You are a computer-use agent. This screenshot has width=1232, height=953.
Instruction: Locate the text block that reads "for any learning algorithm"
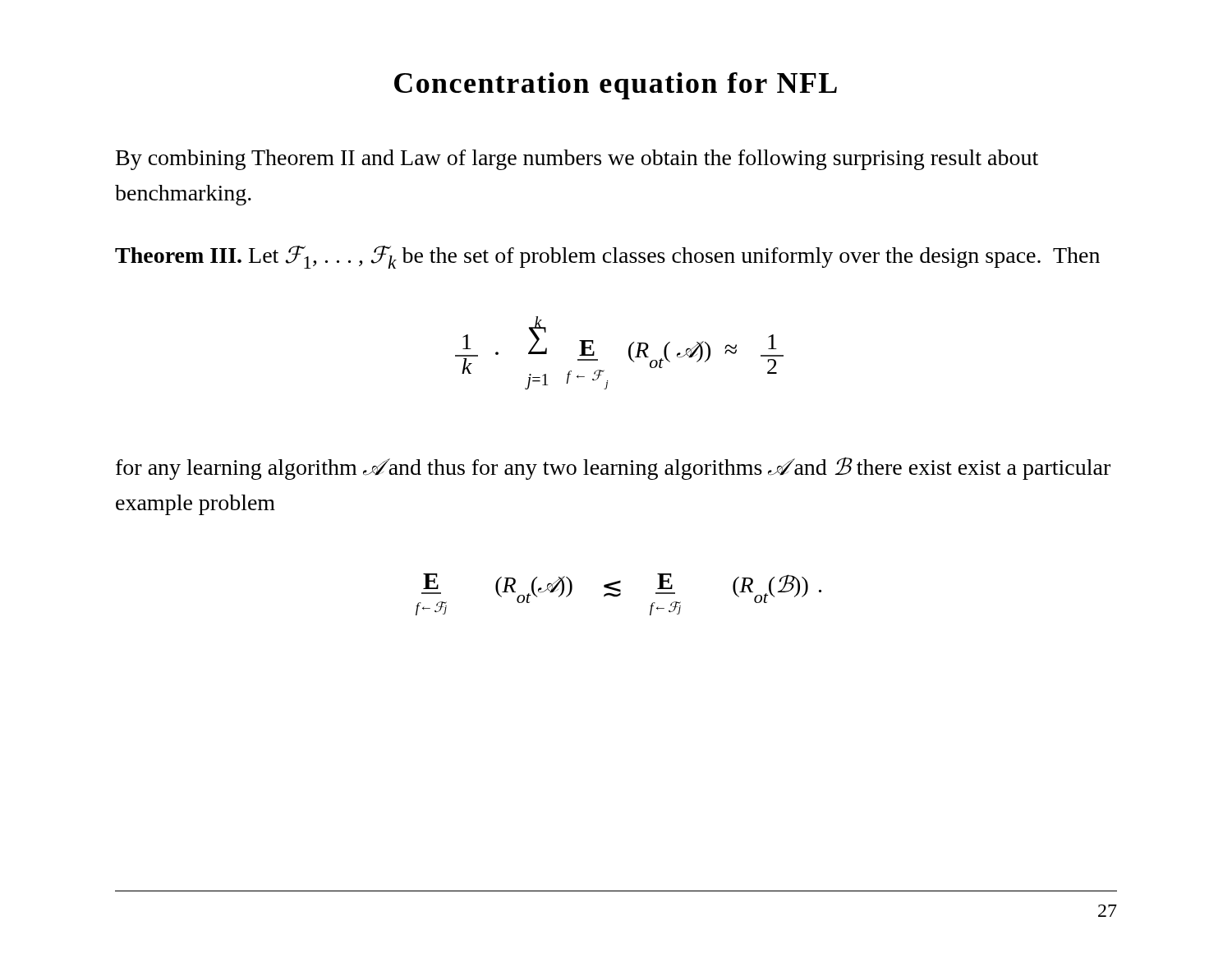pos(613,484)
